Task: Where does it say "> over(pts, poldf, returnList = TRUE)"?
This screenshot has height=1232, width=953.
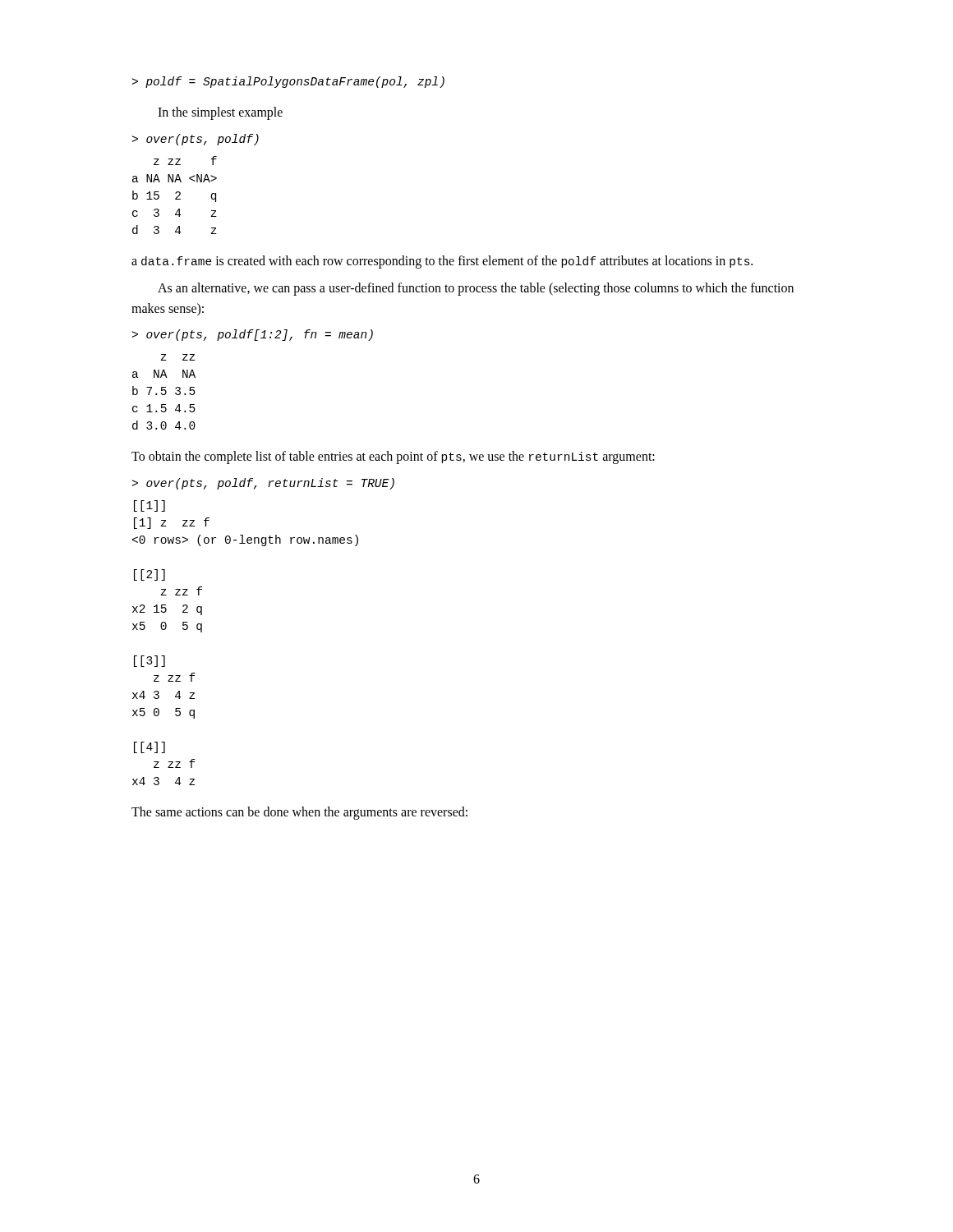Action: pos(264,484)
